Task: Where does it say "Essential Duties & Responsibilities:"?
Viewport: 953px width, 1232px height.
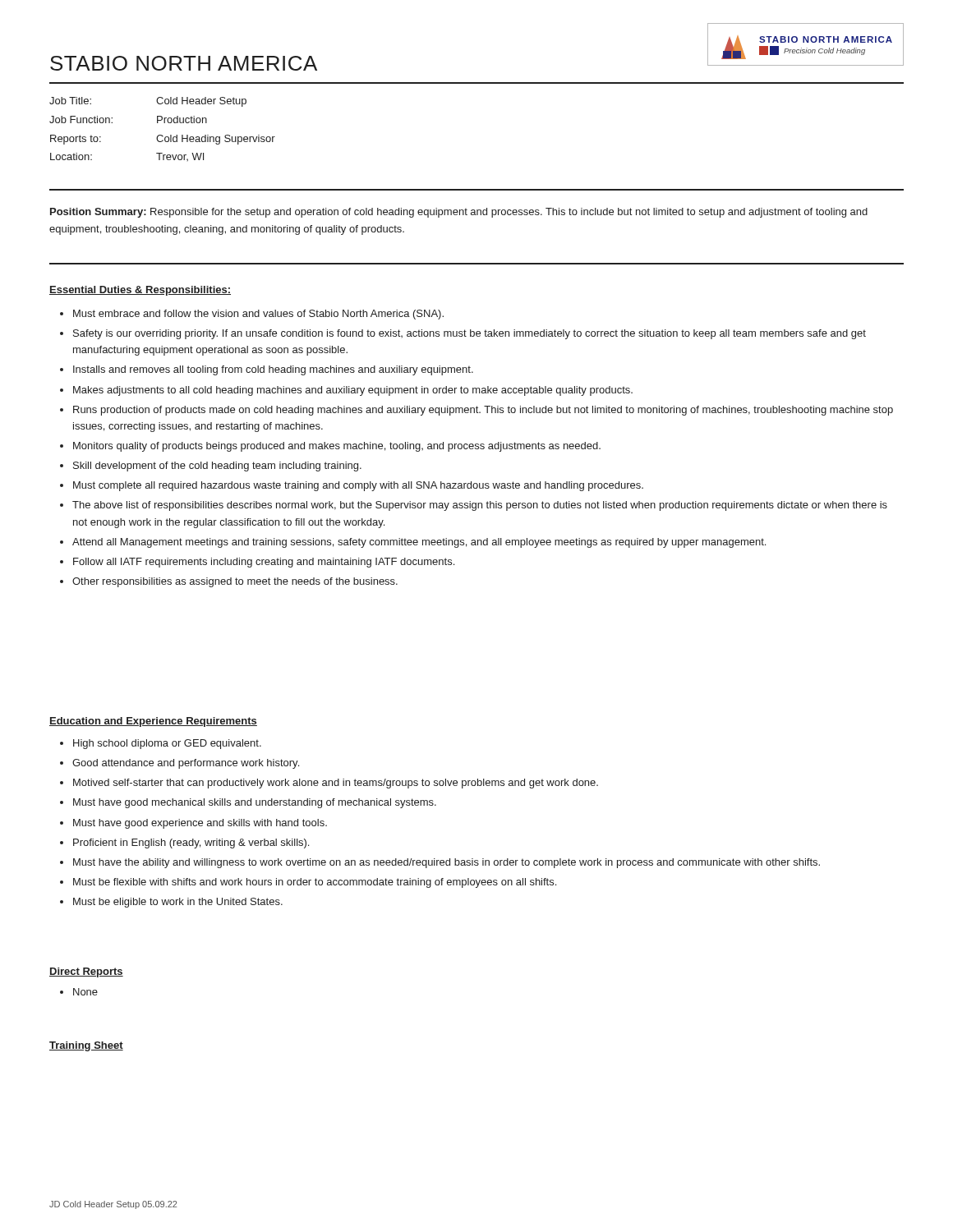Action: [140, 290]
